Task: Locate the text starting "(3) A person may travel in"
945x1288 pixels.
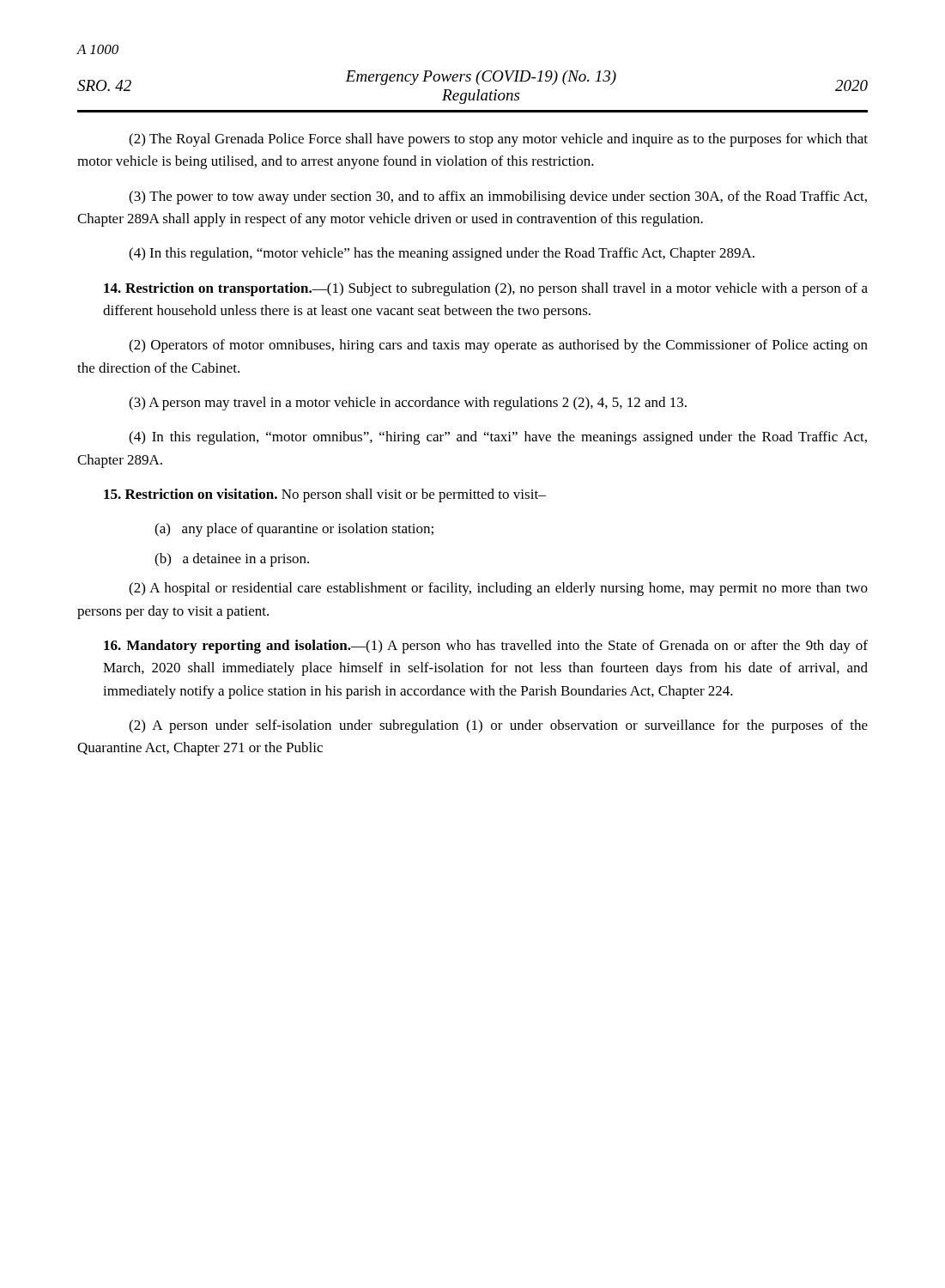Action: coord(408,402)
